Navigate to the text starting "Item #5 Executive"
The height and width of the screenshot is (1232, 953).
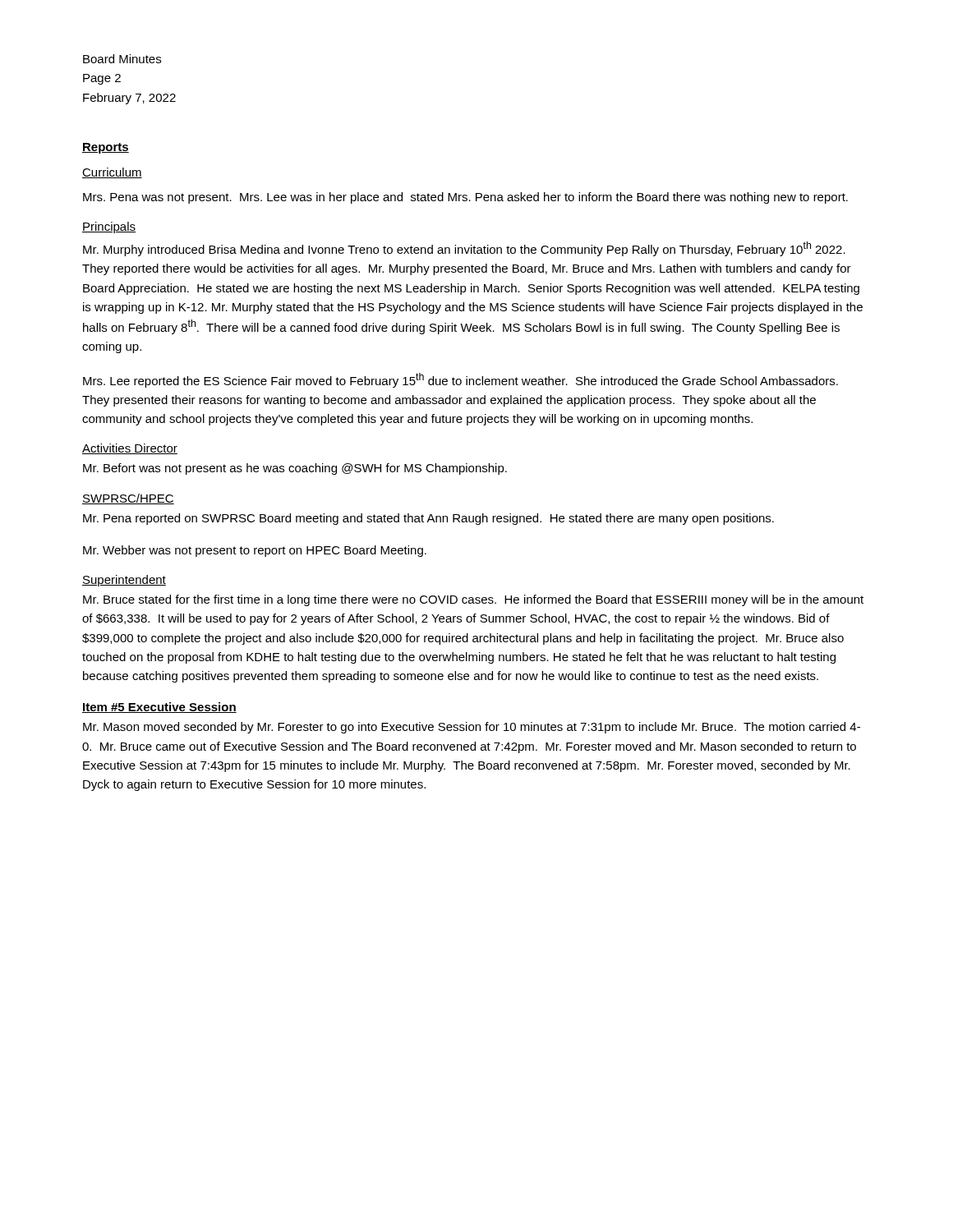159,707
